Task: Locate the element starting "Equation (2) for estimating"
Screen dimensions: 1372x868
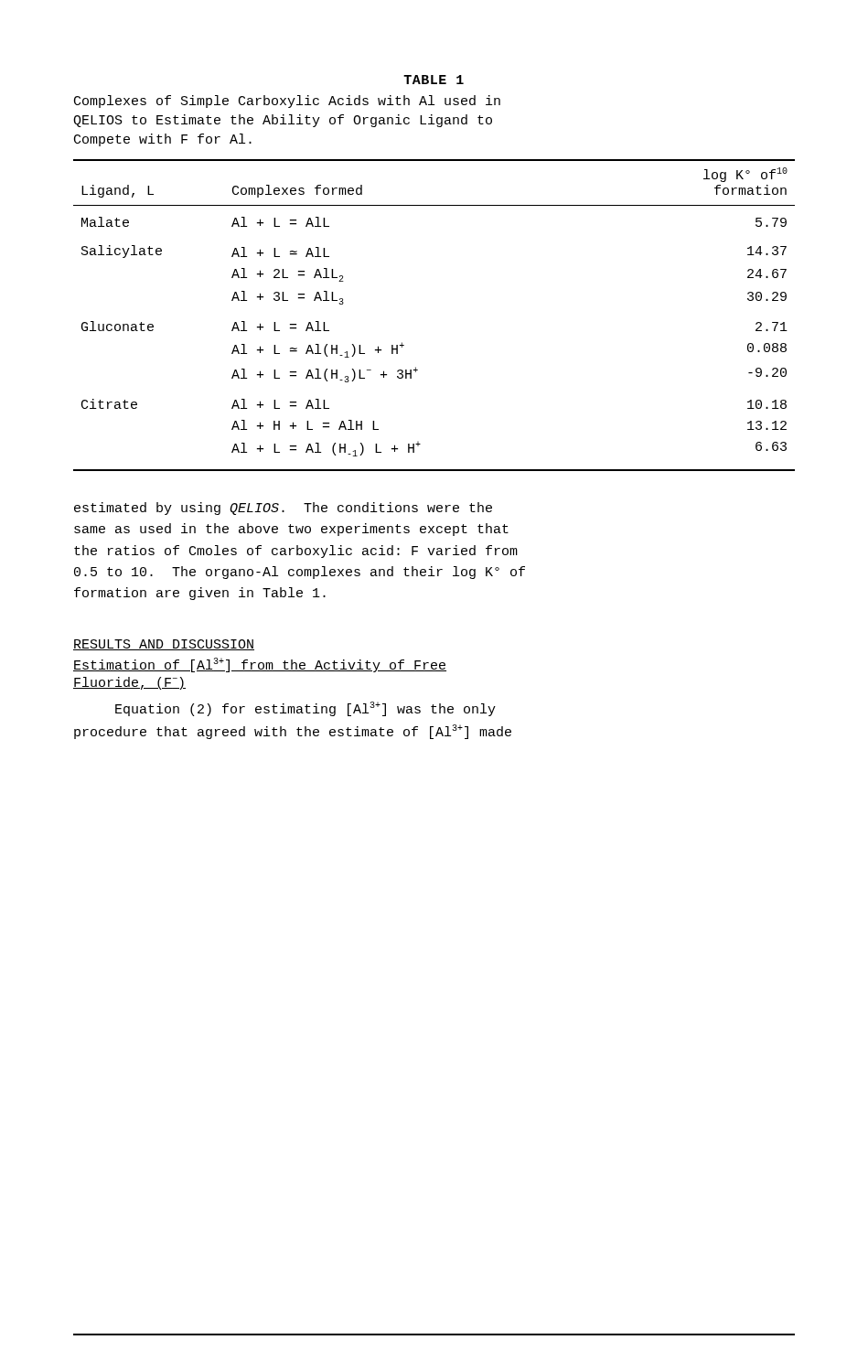Action: [x=293, y=721]
